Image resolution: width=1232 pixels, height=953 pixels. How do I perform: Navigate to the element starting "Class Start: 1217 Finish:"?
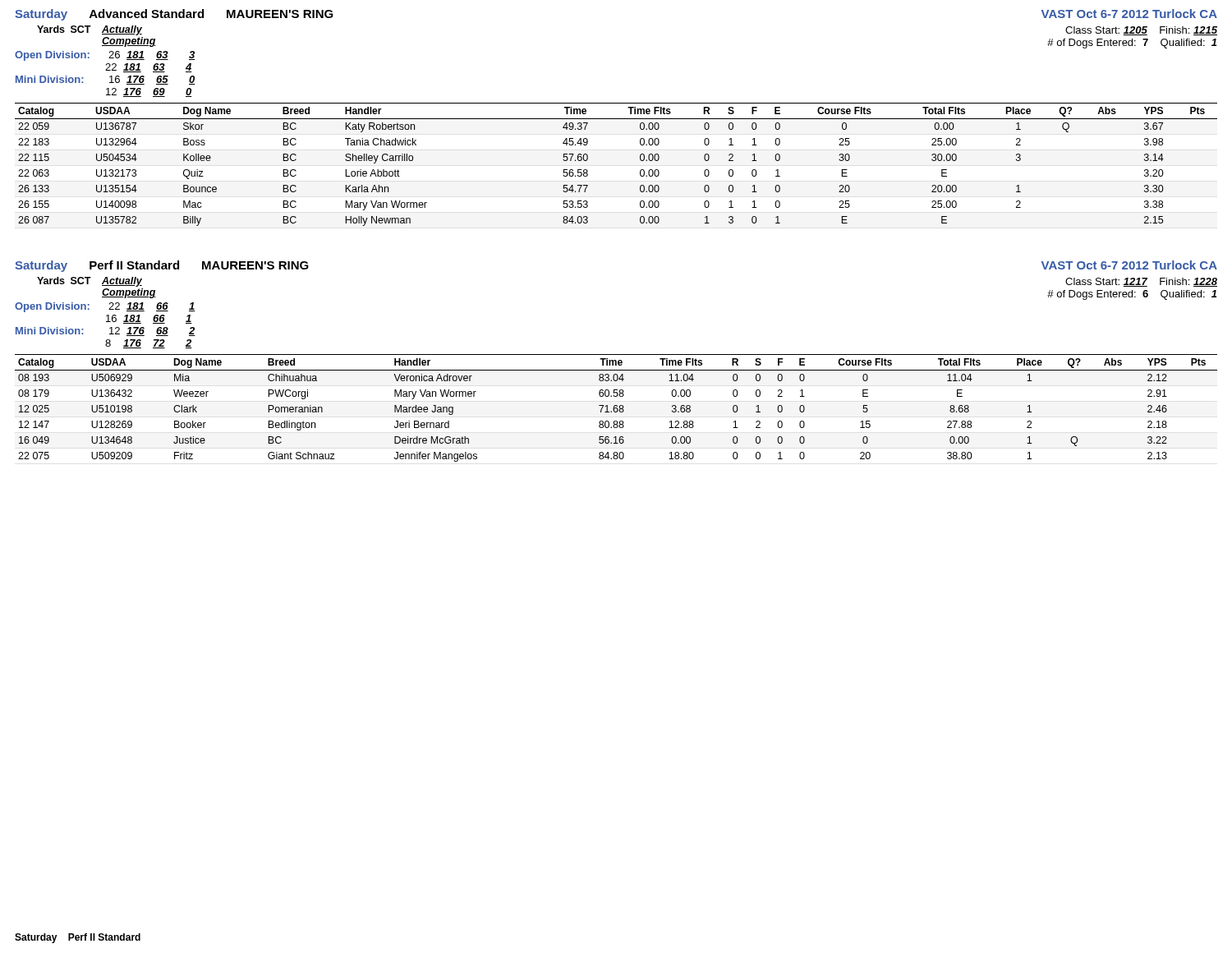tap(1132, 288)
